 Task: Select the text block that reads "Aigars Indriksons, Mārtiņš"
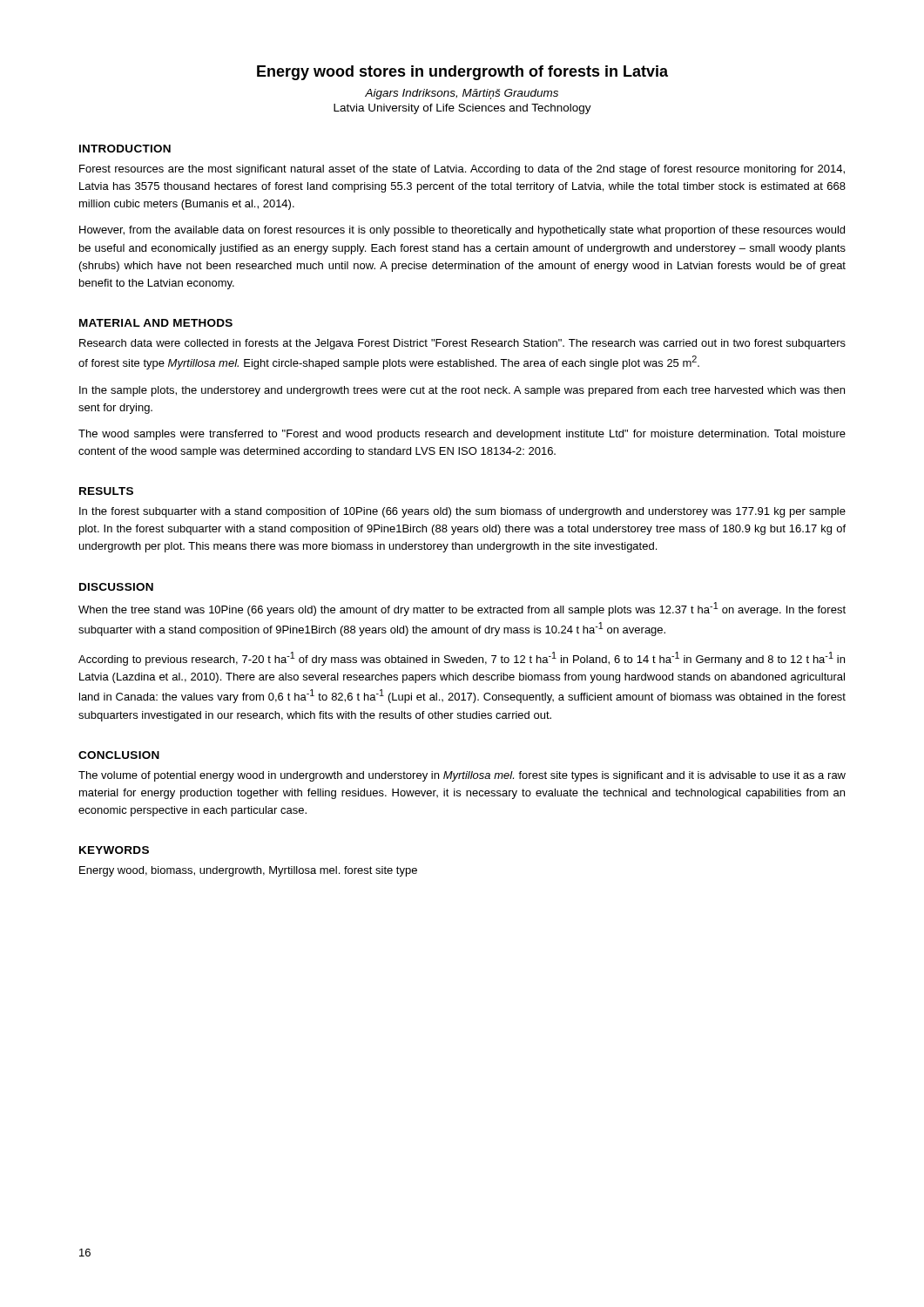[x=462, y=100]
